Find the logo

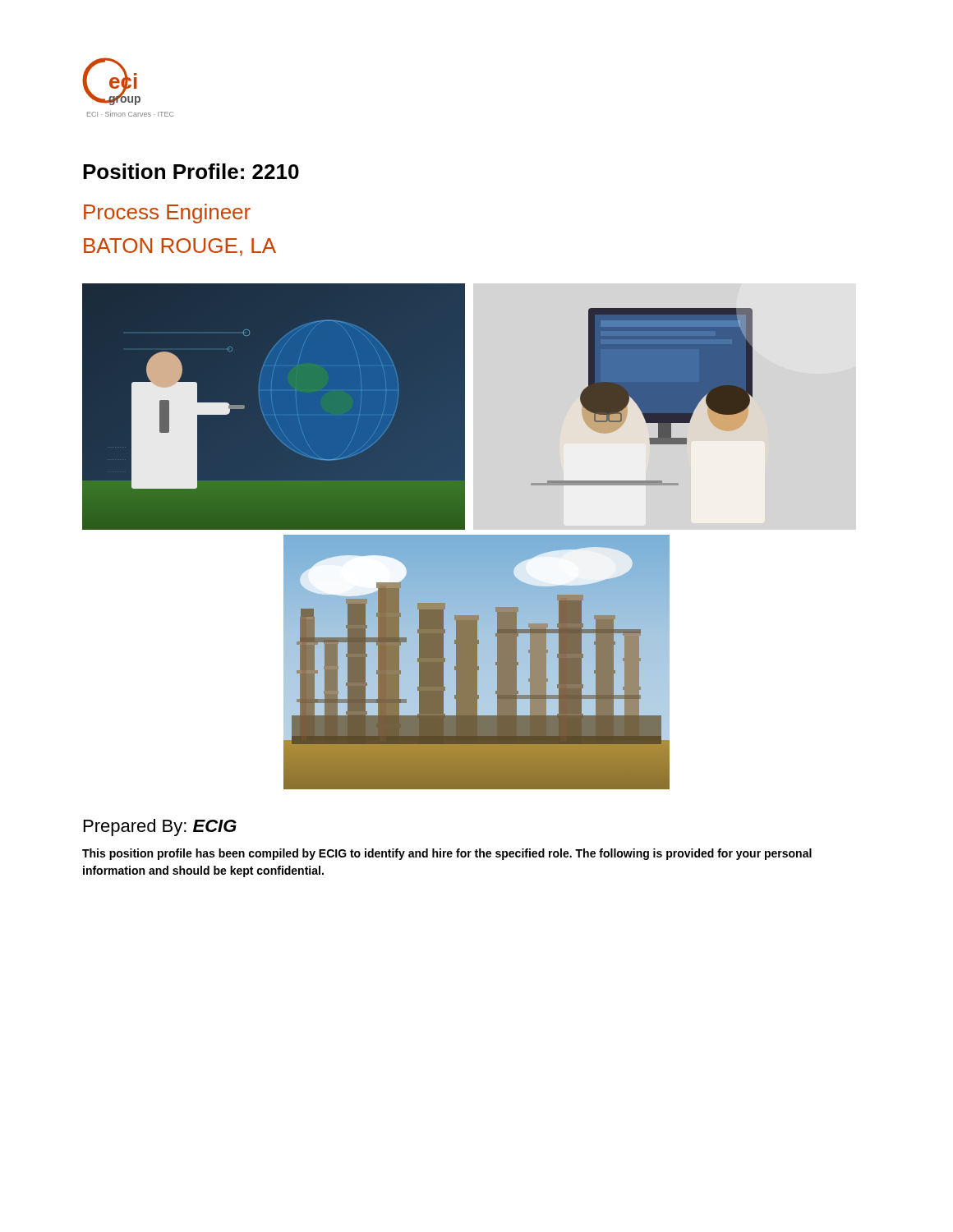point(476,92)
